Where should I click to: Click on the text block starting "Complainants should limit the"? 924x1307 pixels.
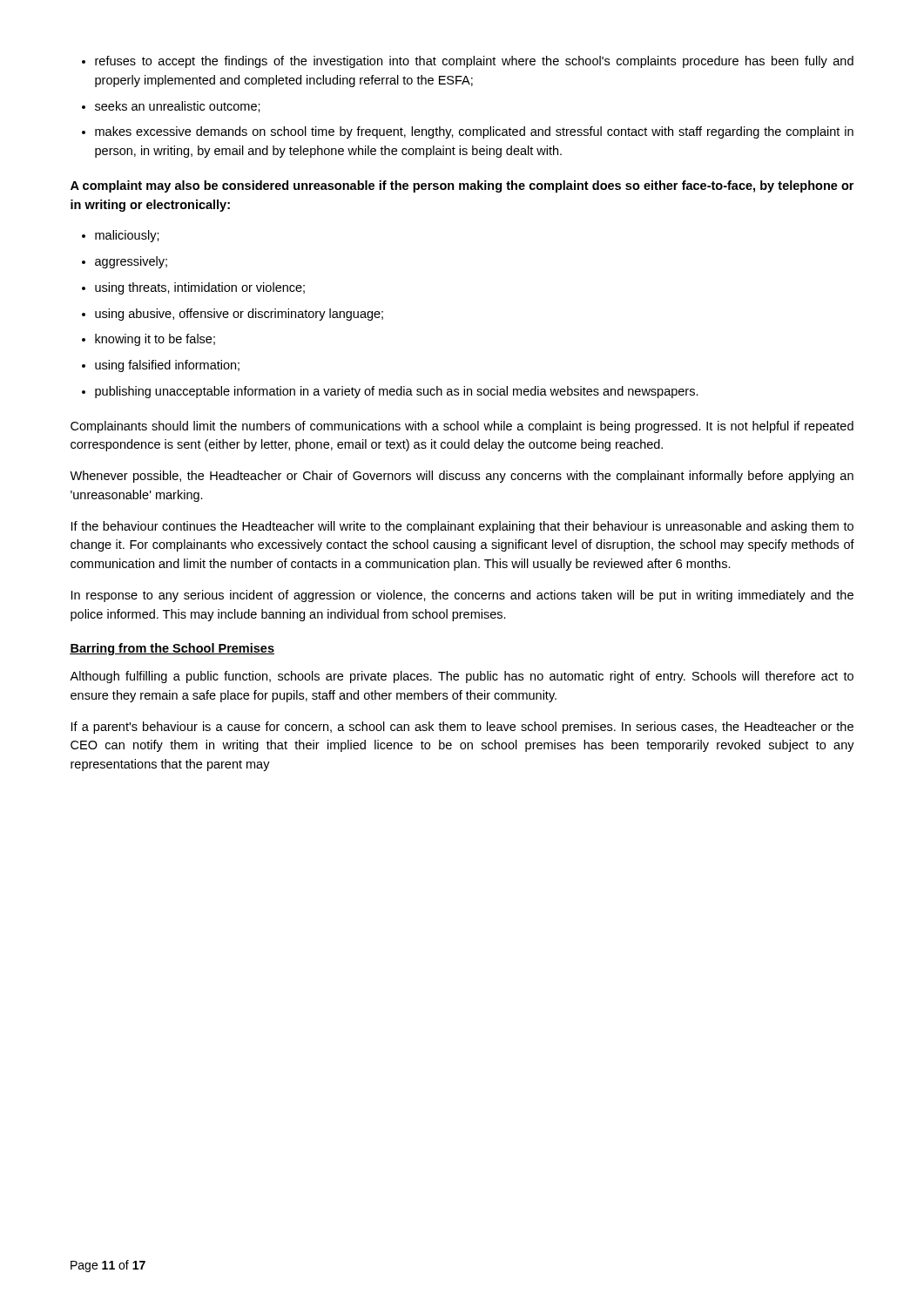462,436
